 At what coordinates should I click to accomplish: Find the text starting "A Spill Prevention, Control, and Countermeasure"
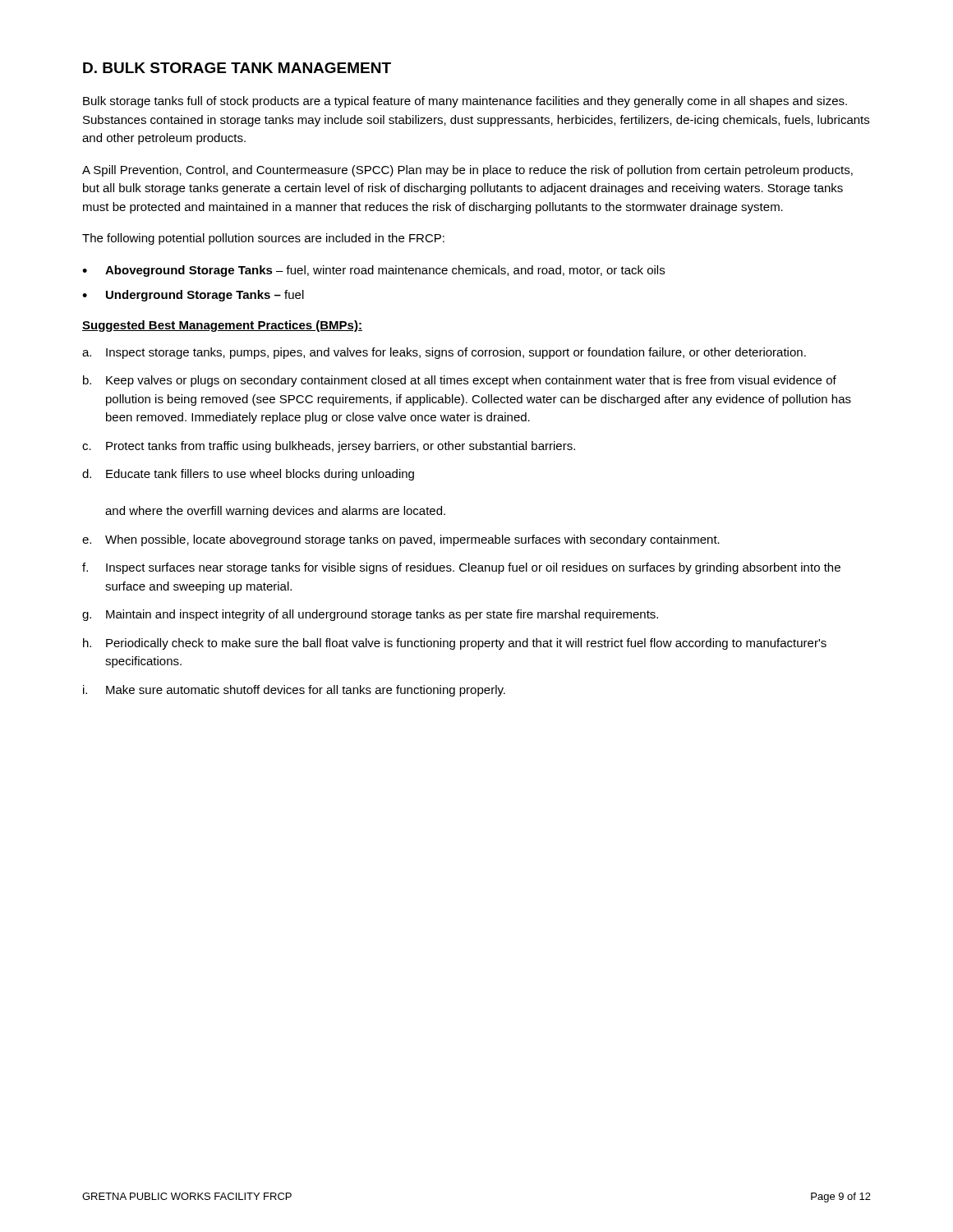tap(468, 188)
